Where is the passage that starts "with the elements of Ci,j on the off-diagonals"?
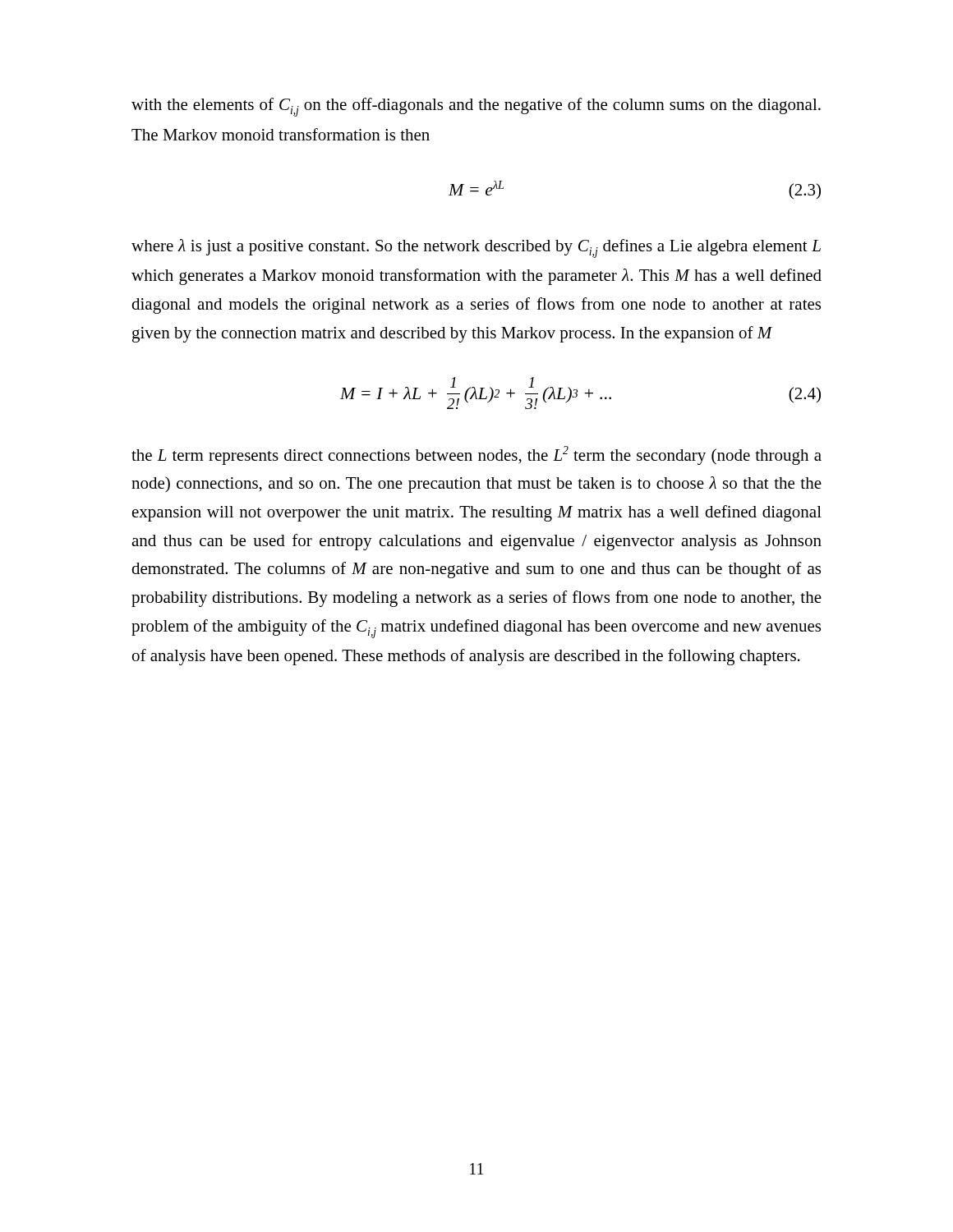This screenshot has width=953, height=1232. (x=476, y=119)
